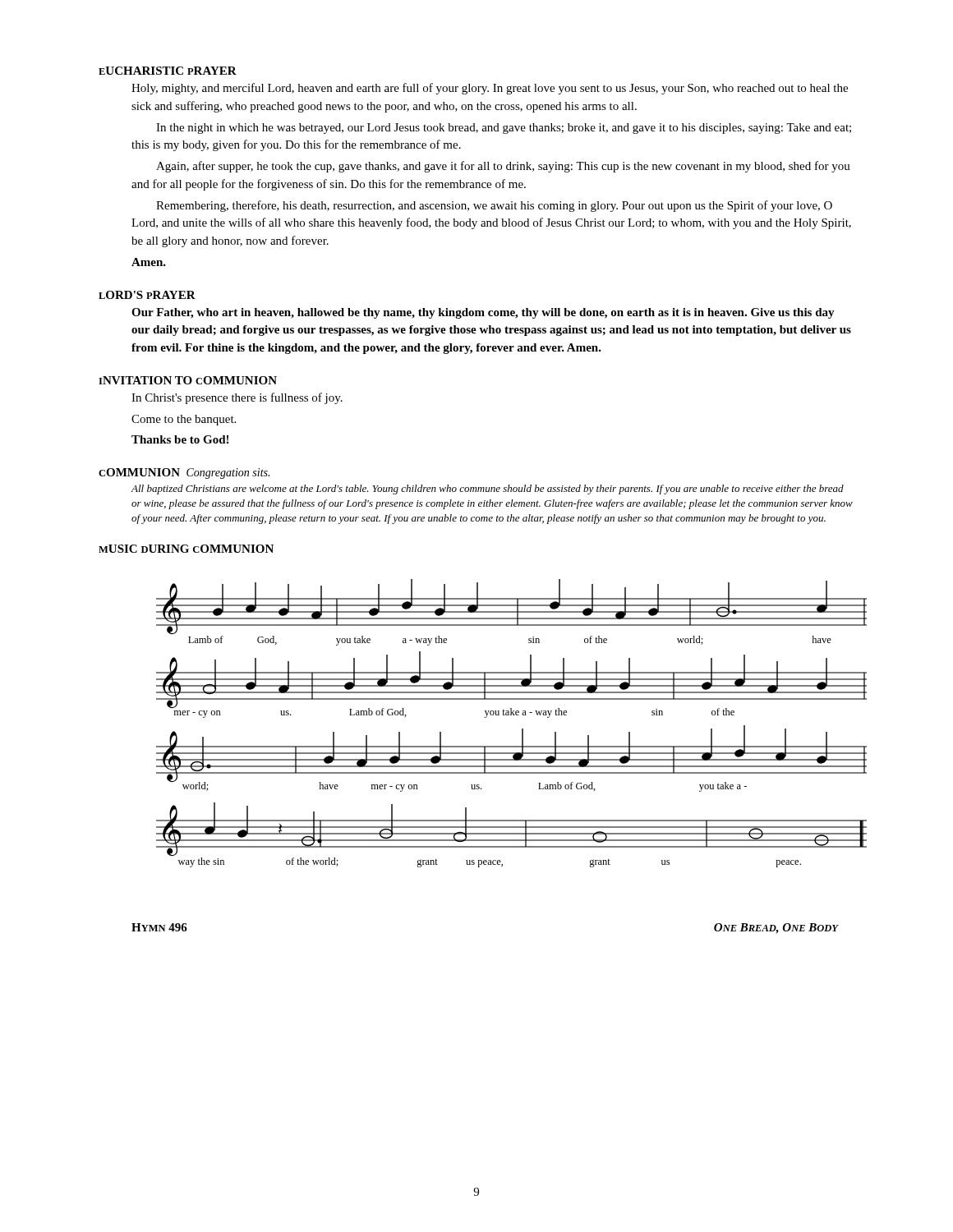This screenshot has height=1232, width=953.
Task: Click on the block starting "In Christ's presence there is fullness"
Action: pos(237,398)
